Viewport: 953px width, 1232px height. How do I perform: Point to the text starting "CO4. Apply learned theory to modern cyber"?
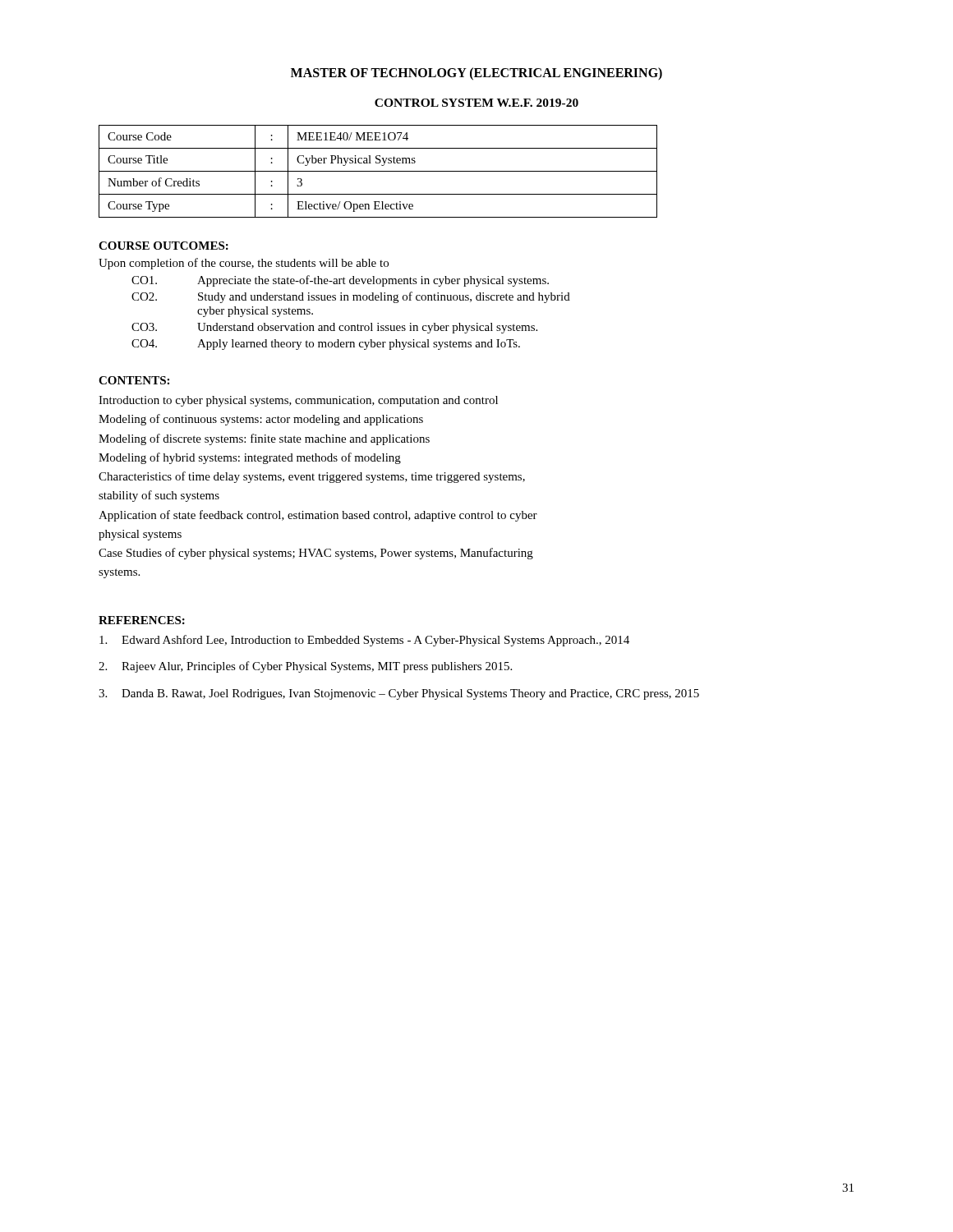tap(476, 344)
